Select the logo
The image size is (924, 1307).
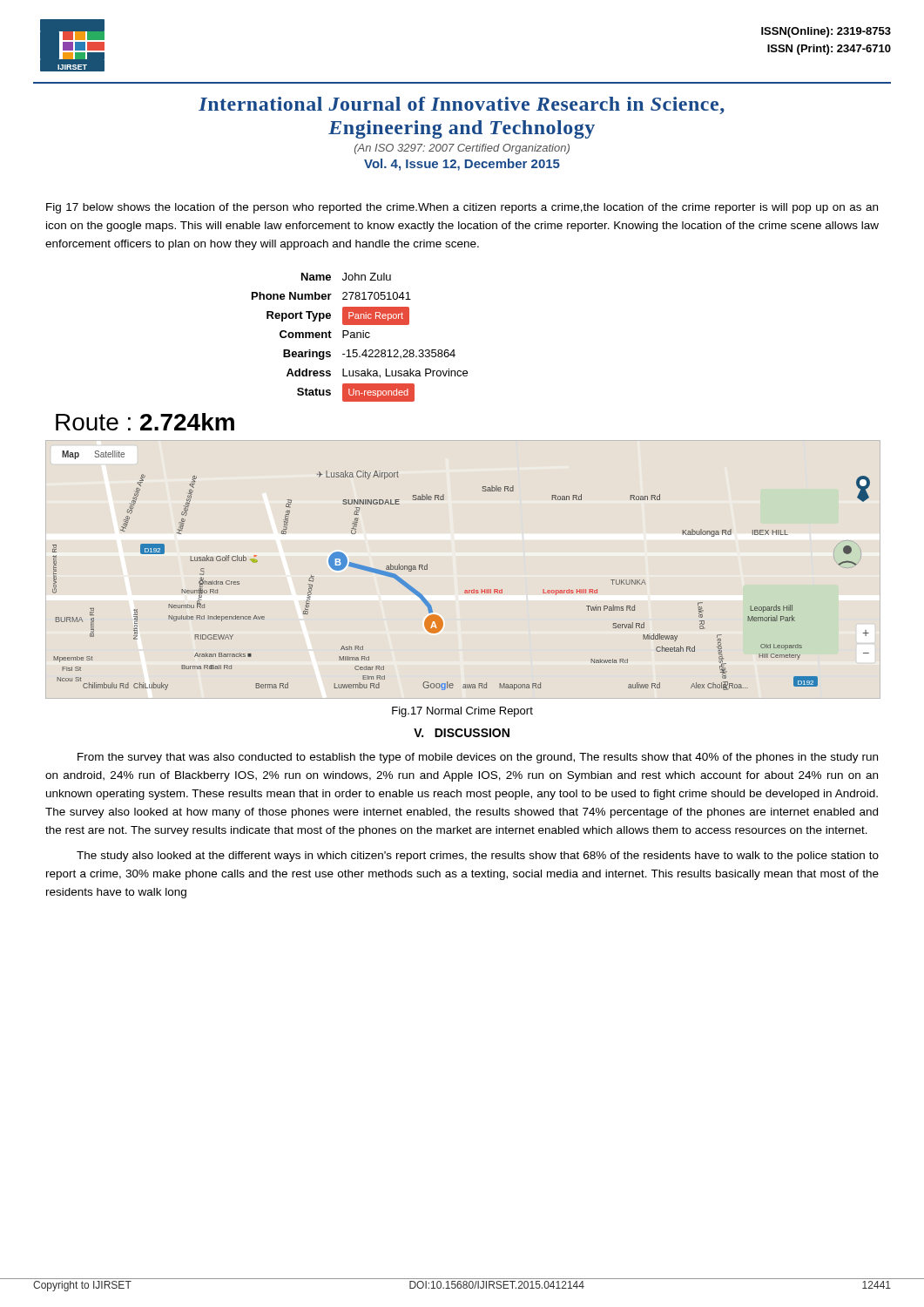[x=72, y=45]
